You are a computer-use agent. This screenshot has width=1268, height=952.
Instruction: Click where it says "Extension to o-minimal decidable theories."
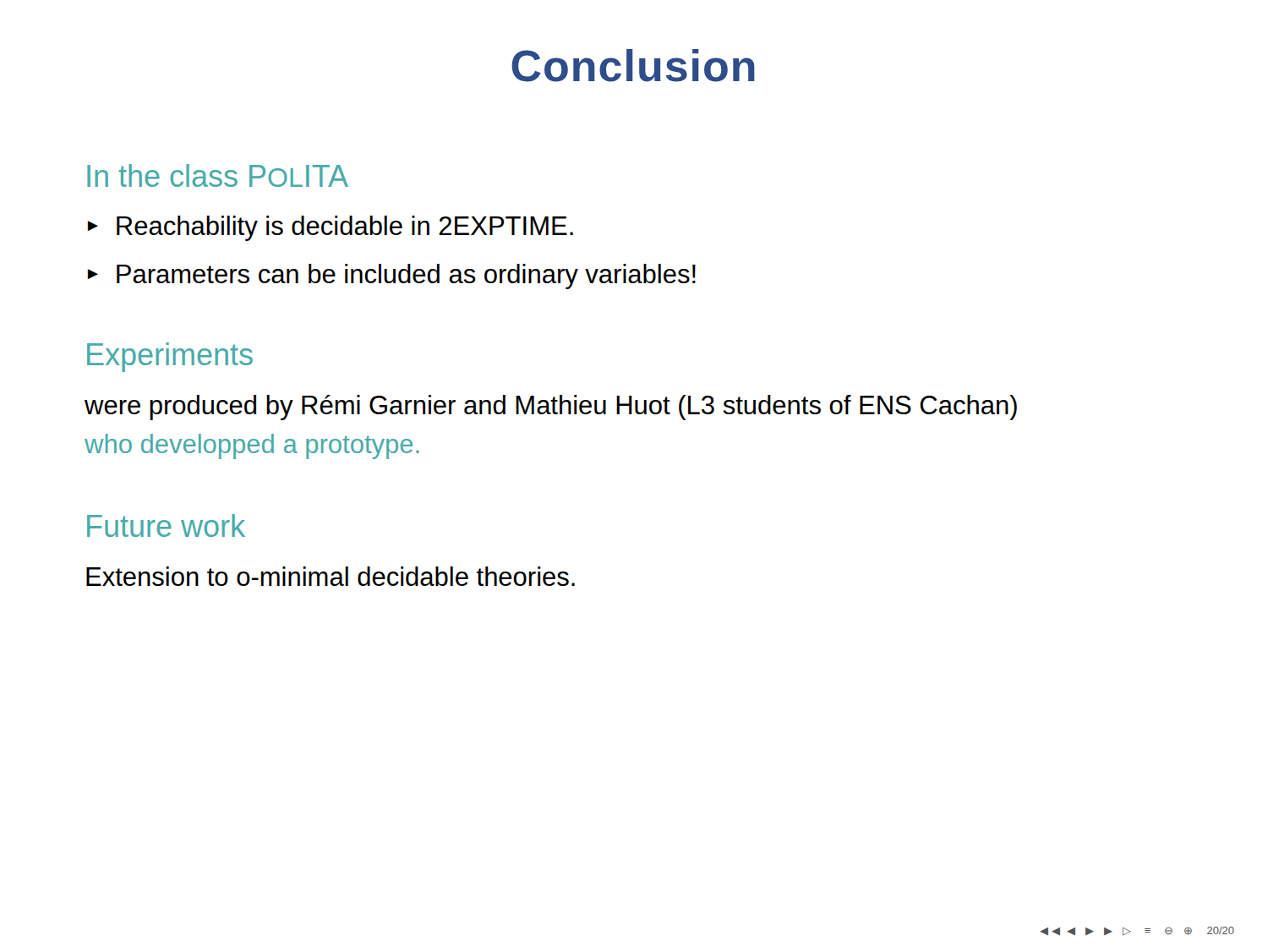click(x=331, y=577)
